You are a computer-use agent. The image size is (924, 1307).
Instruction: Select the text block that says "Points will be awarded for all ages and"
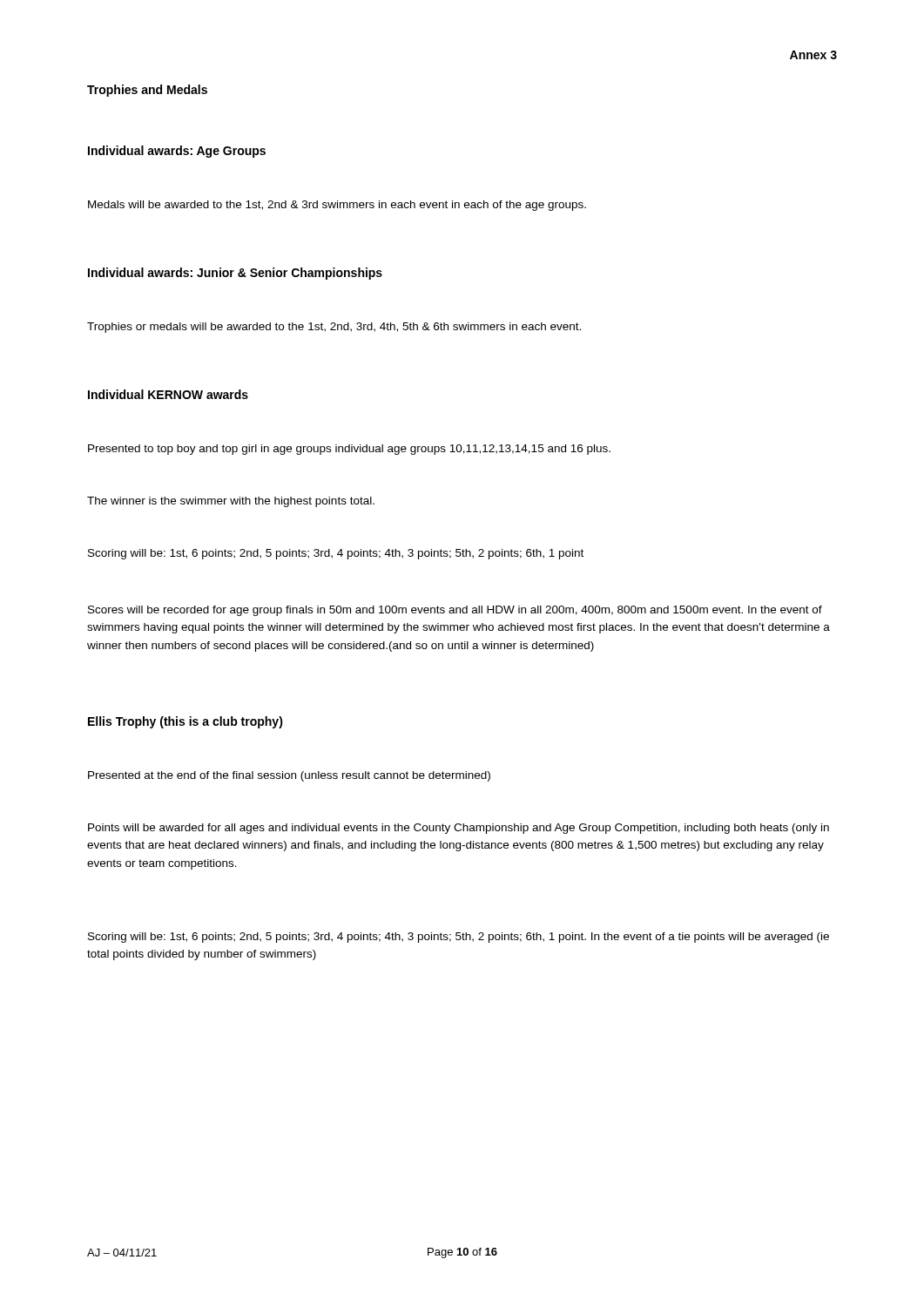click(x=458, y=845)
